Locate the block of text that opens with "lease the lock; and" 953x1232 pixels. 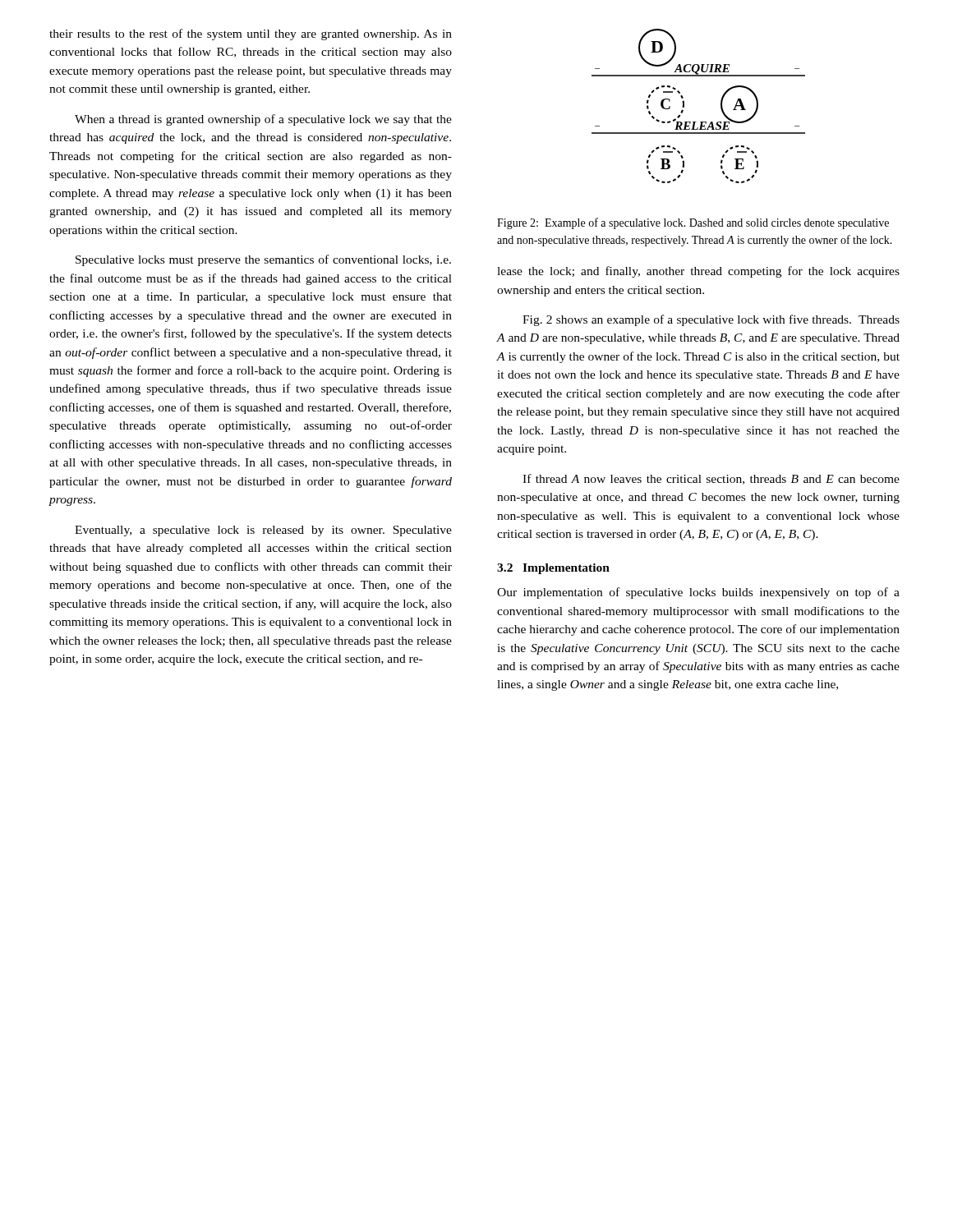point(698,280)
